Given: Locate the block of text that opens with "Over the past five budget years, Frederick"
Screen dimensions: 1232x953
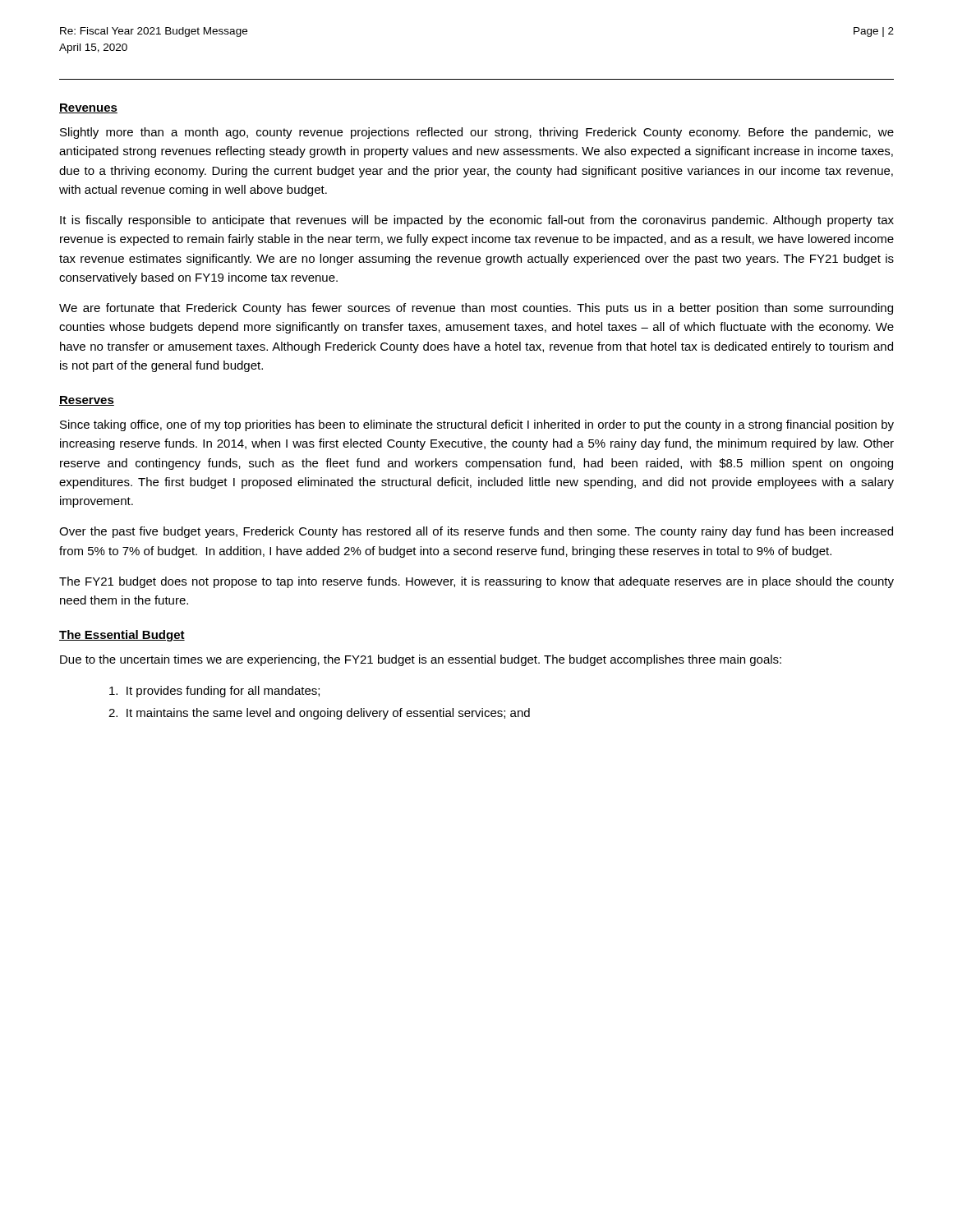Looking at the screenshot, I should pyautogui.click(x=476, y=541).
